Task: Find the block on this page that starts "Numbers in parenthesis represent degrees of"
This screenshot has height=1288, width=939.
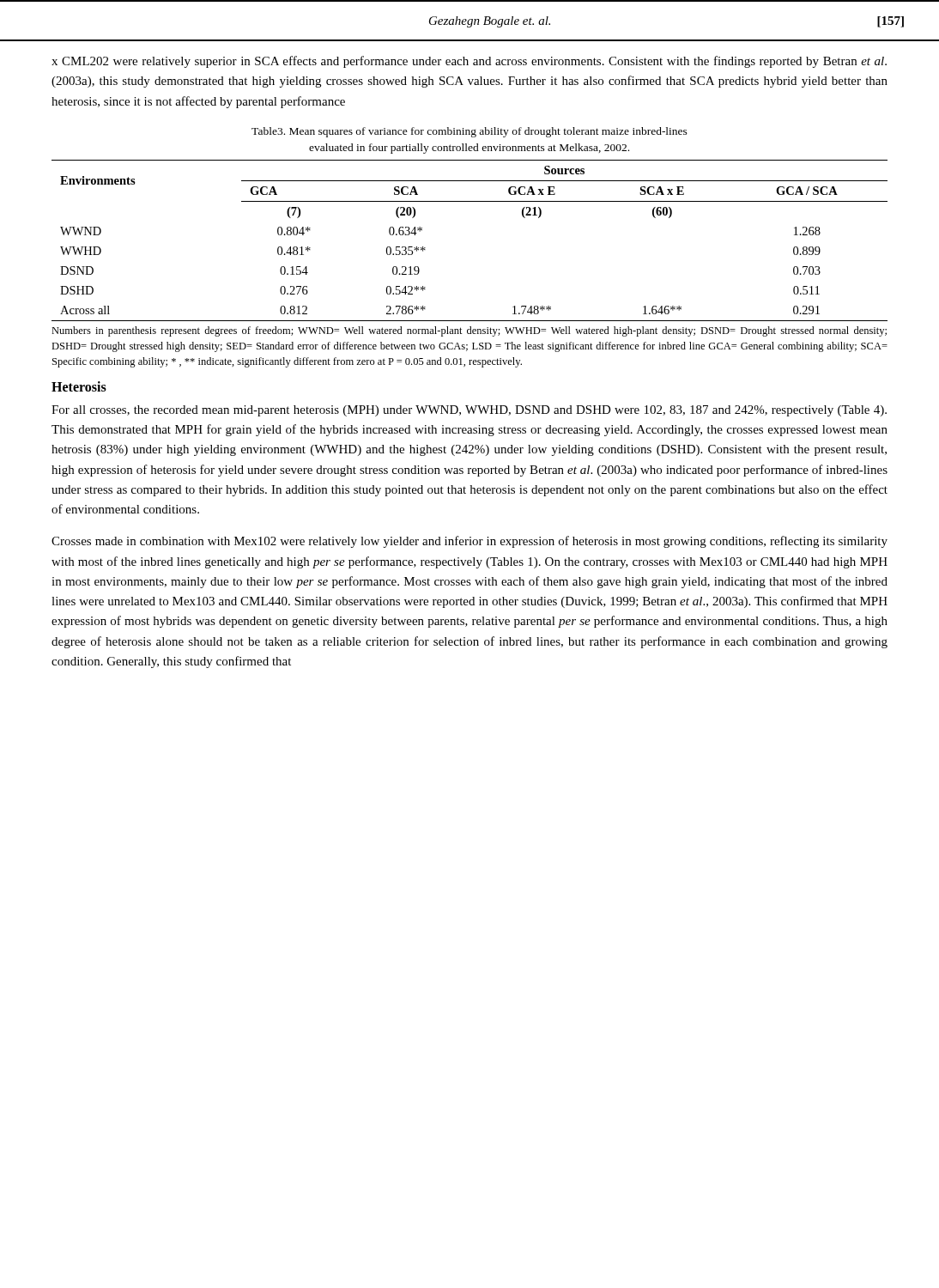Action: 470,346
